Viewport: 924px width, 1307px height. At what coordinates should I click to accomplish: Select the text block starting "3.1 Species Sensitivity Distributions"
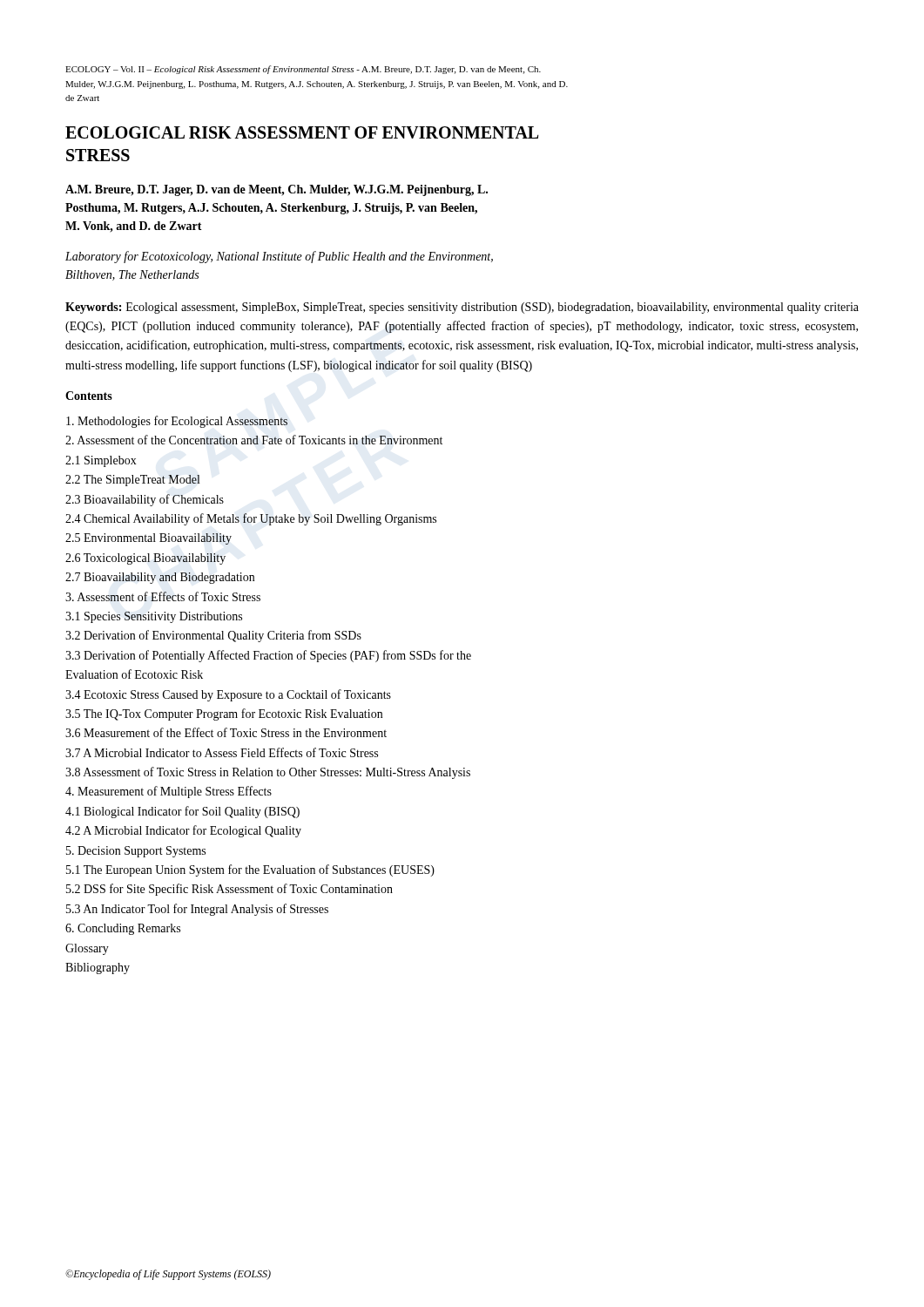[x=154, y=617]
